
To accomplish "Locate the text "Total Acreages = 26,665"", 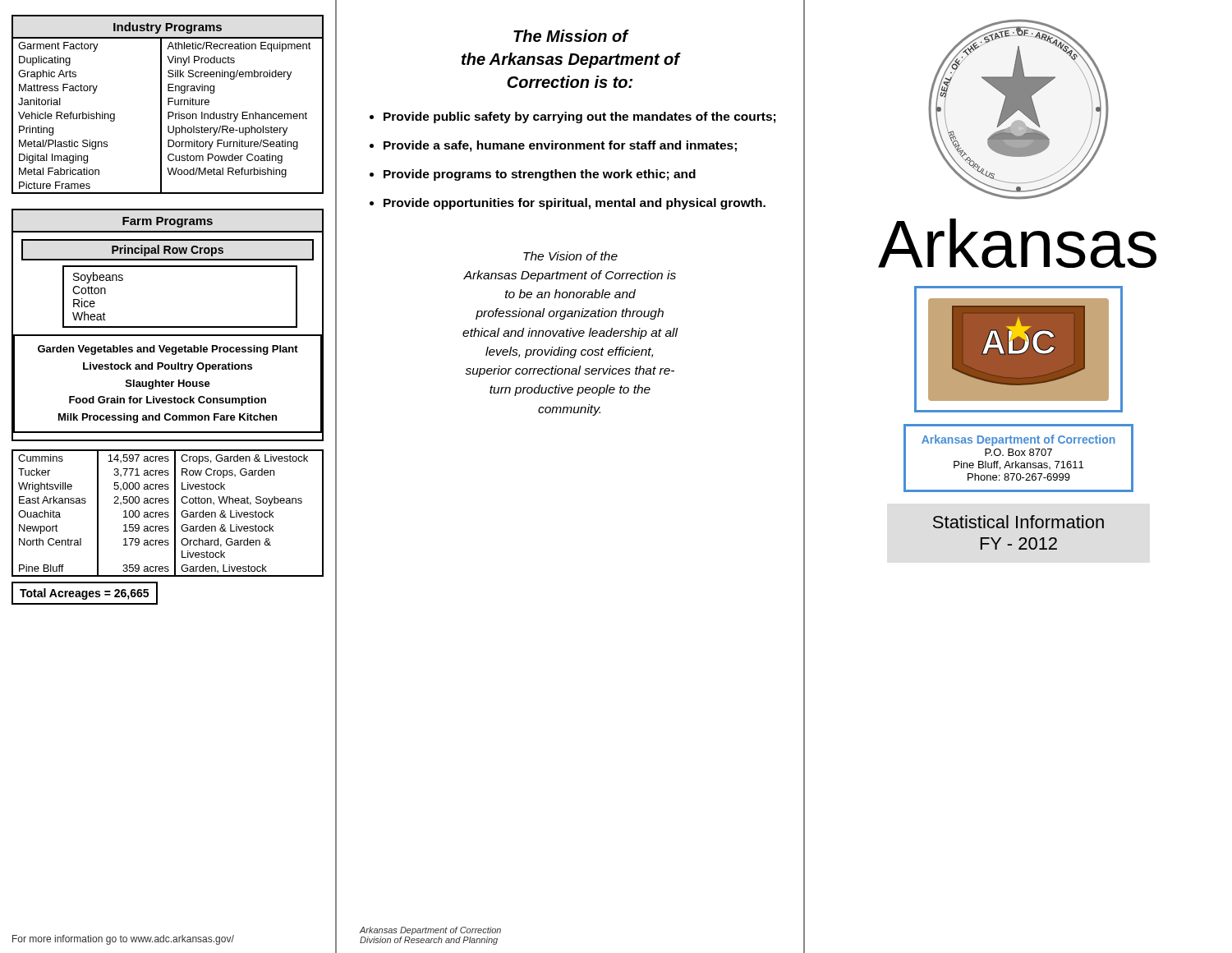I will tap(84, 593).
